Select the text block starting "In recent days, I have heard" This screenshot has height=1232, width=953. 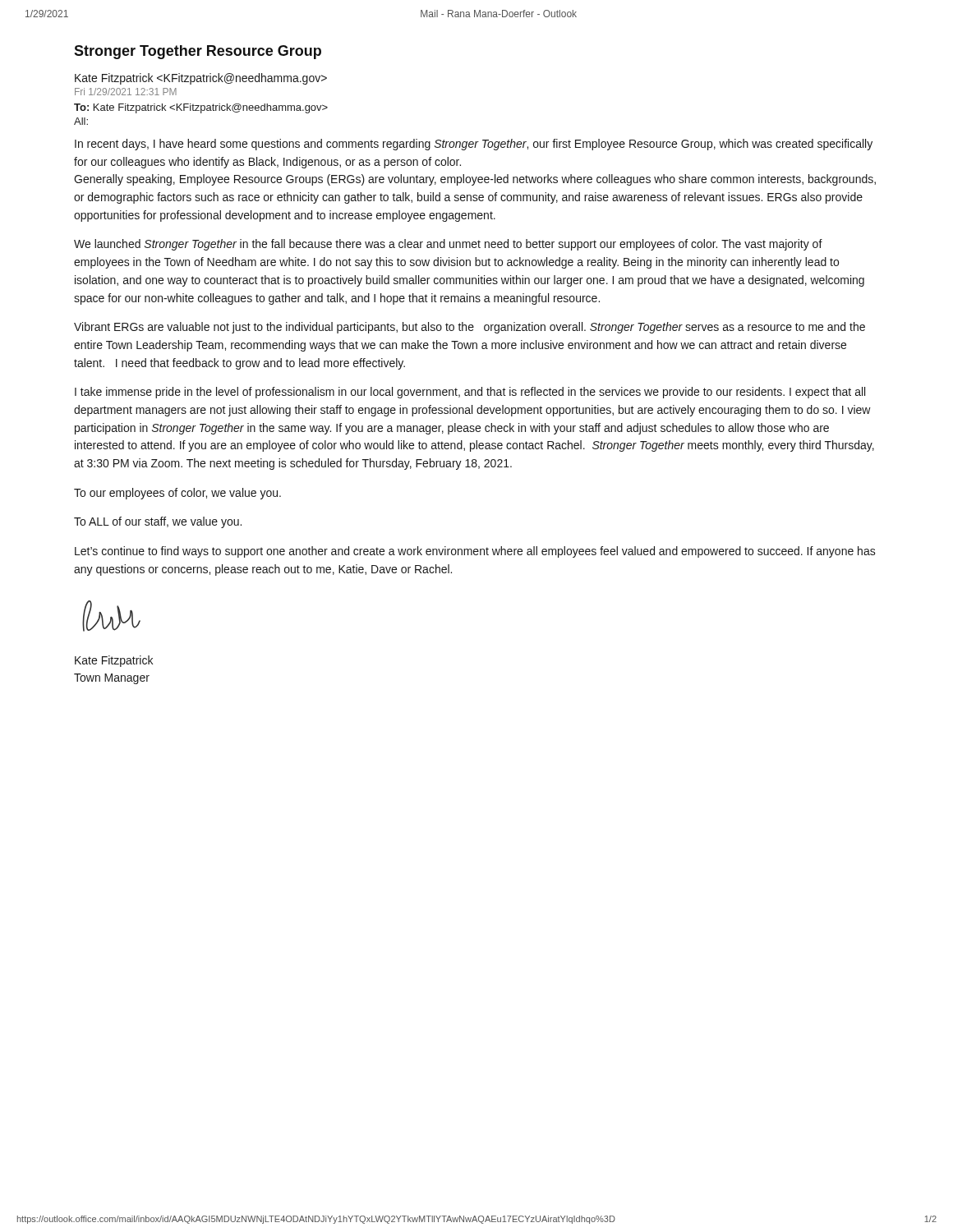click(x=475, y=179)
